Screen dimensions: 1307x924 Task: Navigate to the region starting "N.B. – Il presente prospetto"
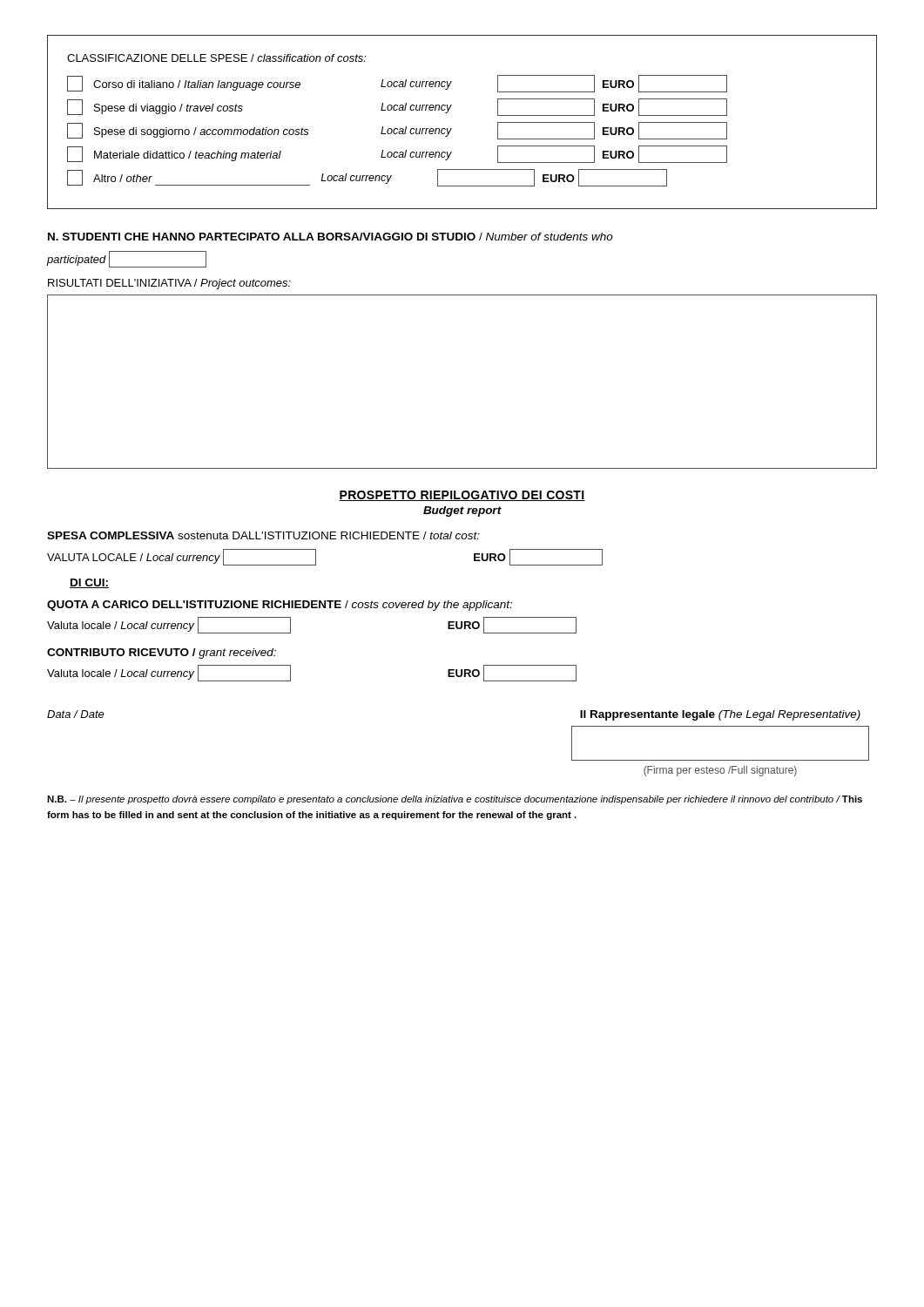click(x=455, y=807)
